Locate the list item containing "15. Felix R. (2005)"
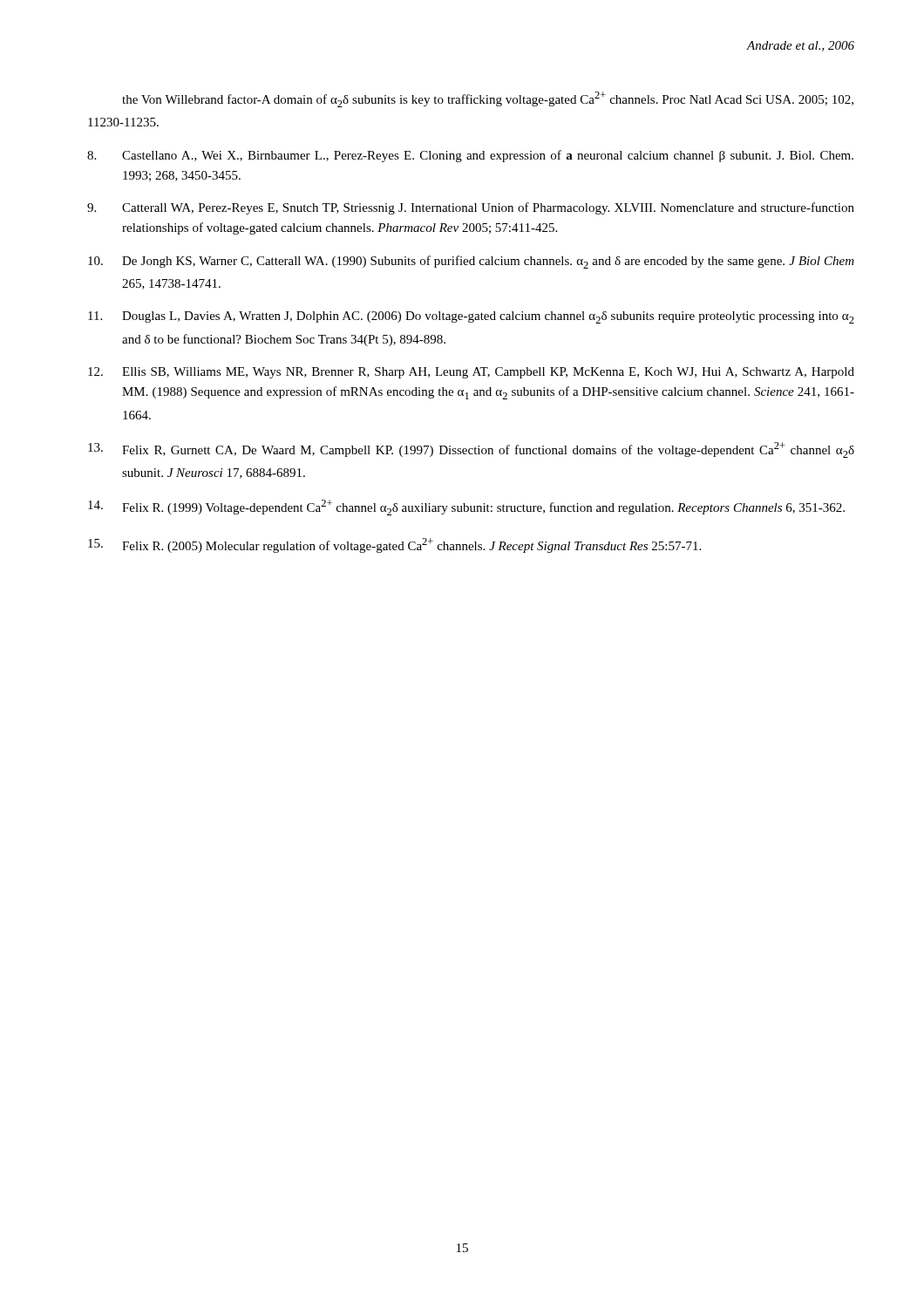The height and width of the screenshot is (1308, 924). (471, 545)
